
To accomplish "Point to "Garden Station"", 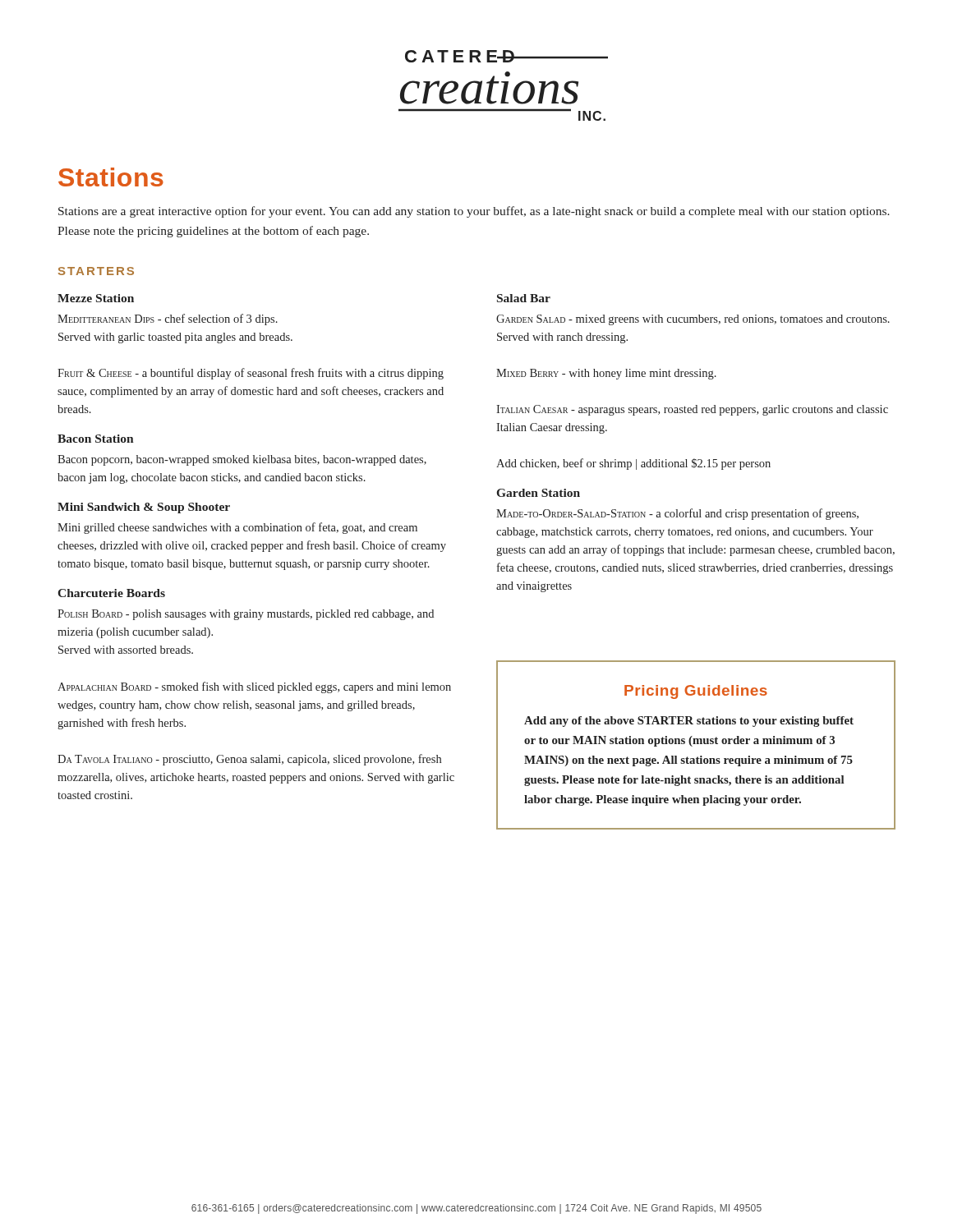I will [x=538, y=493].
